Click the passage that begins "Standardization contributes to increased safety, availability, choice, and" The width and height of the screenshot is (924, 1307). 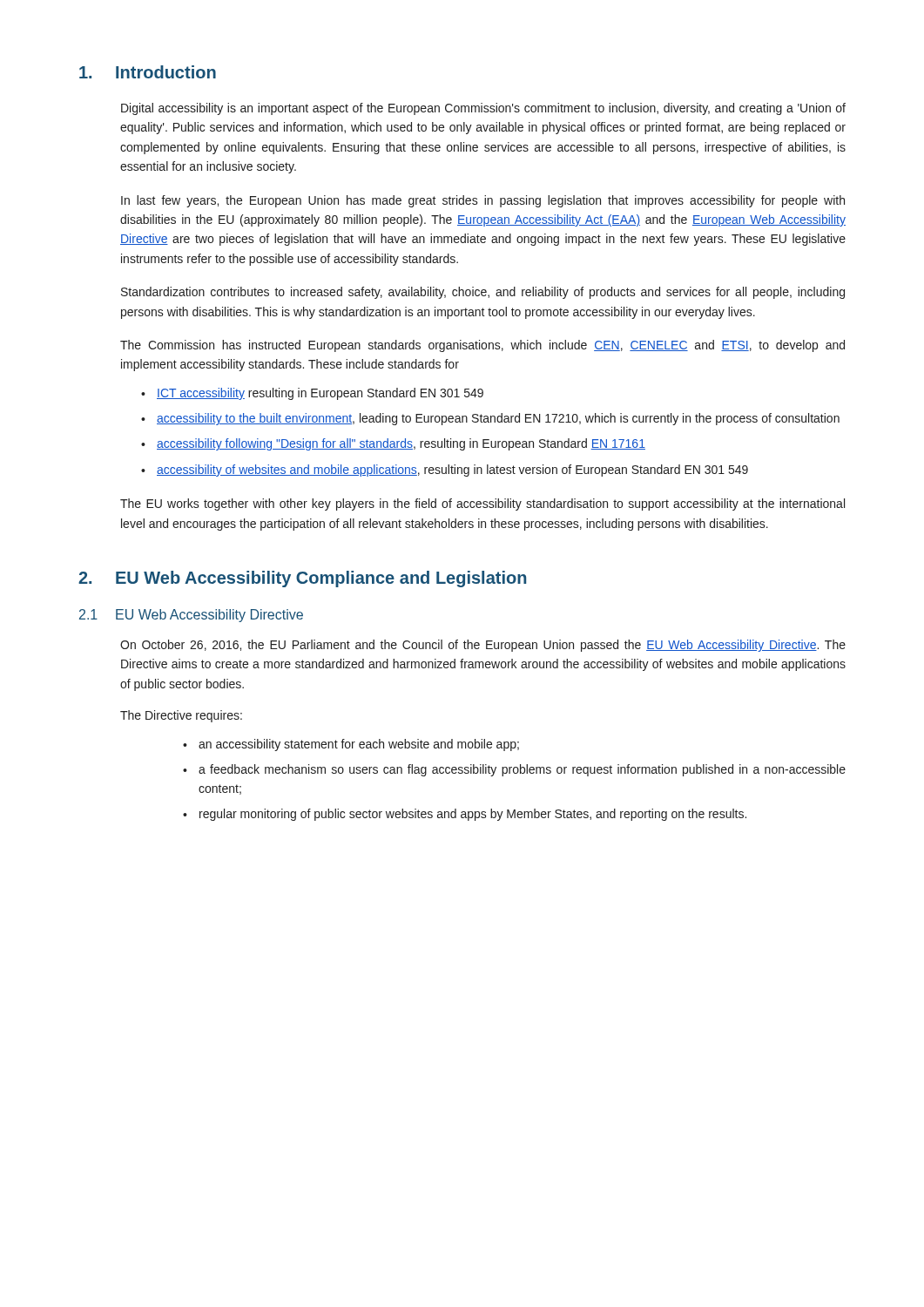point(483,302)
